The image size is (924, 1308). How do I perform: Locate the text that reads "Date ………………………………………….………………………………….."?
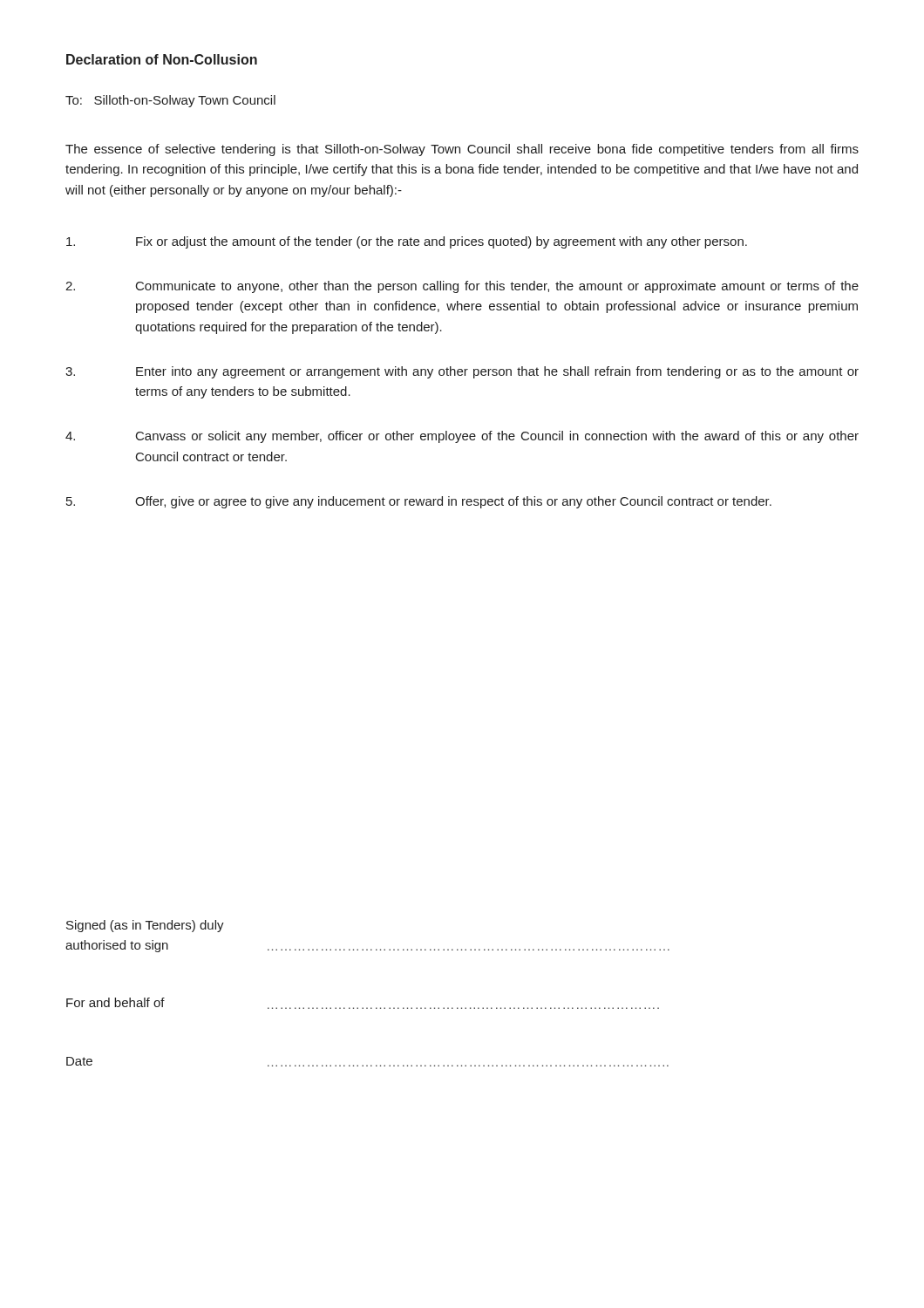pos(462,1061)
